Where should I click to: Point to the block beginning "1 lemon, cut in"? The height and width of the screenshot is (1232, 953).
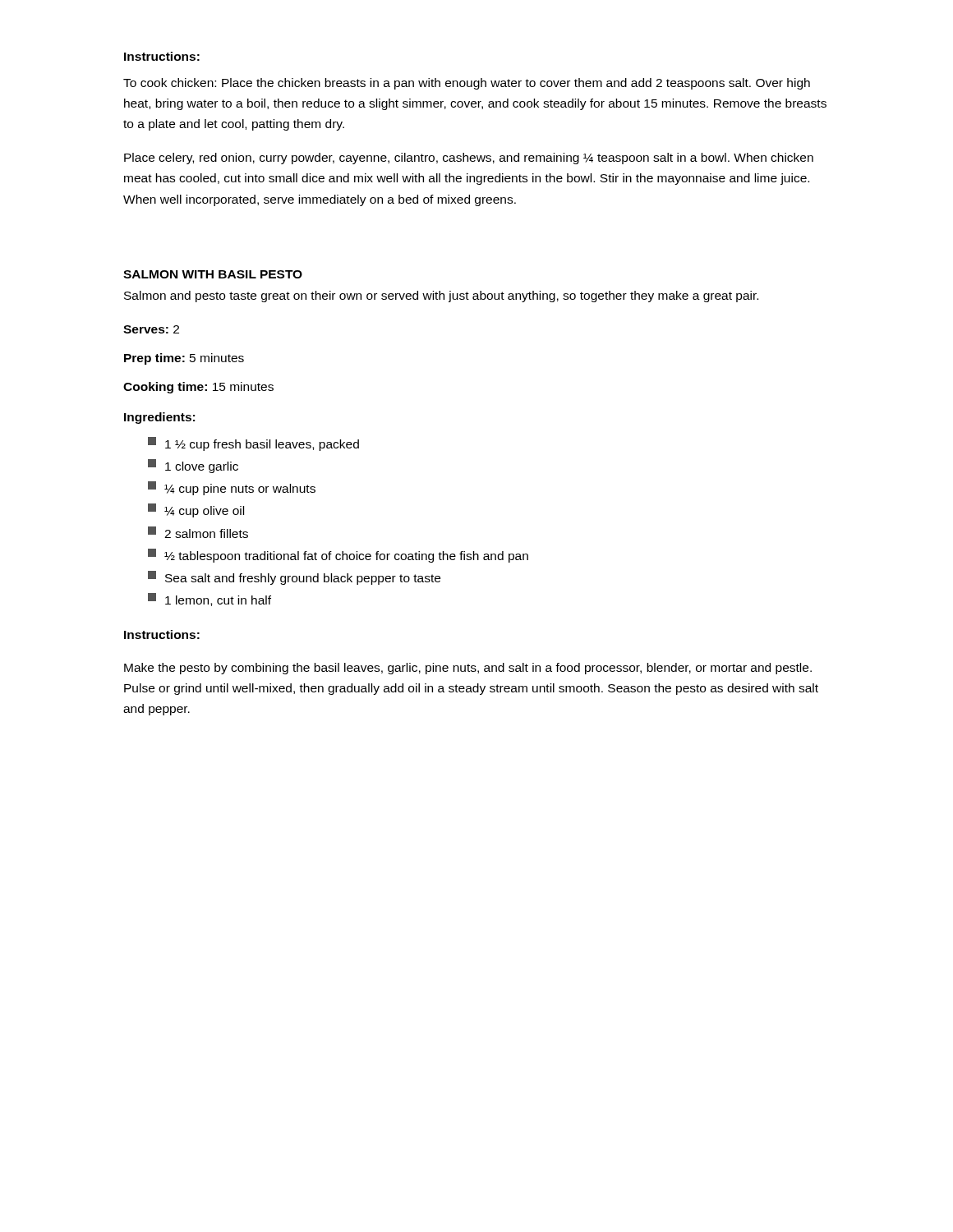[x=210, y=600]
